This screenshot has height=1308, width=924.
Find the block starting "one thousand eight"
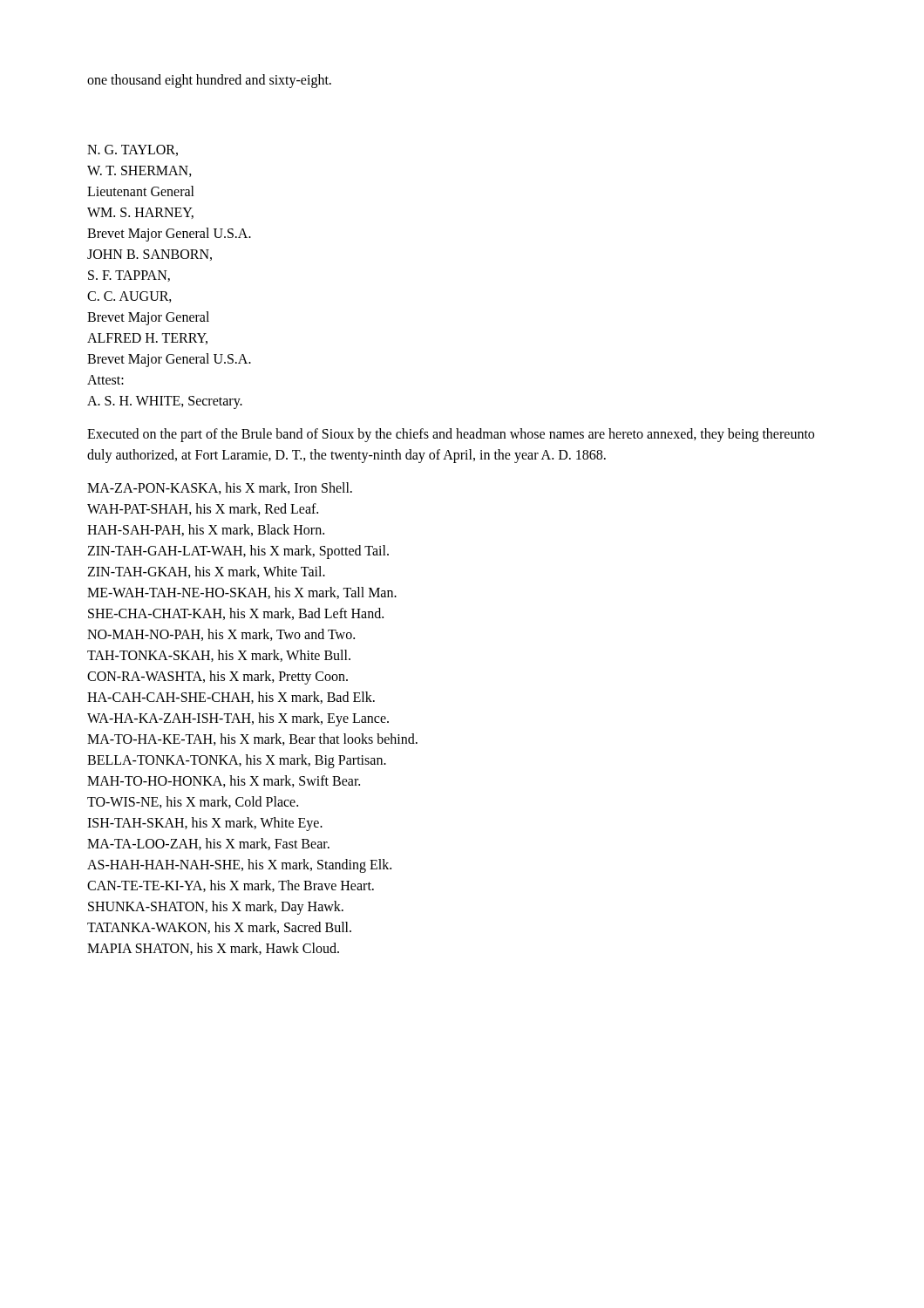click(210, 80)
